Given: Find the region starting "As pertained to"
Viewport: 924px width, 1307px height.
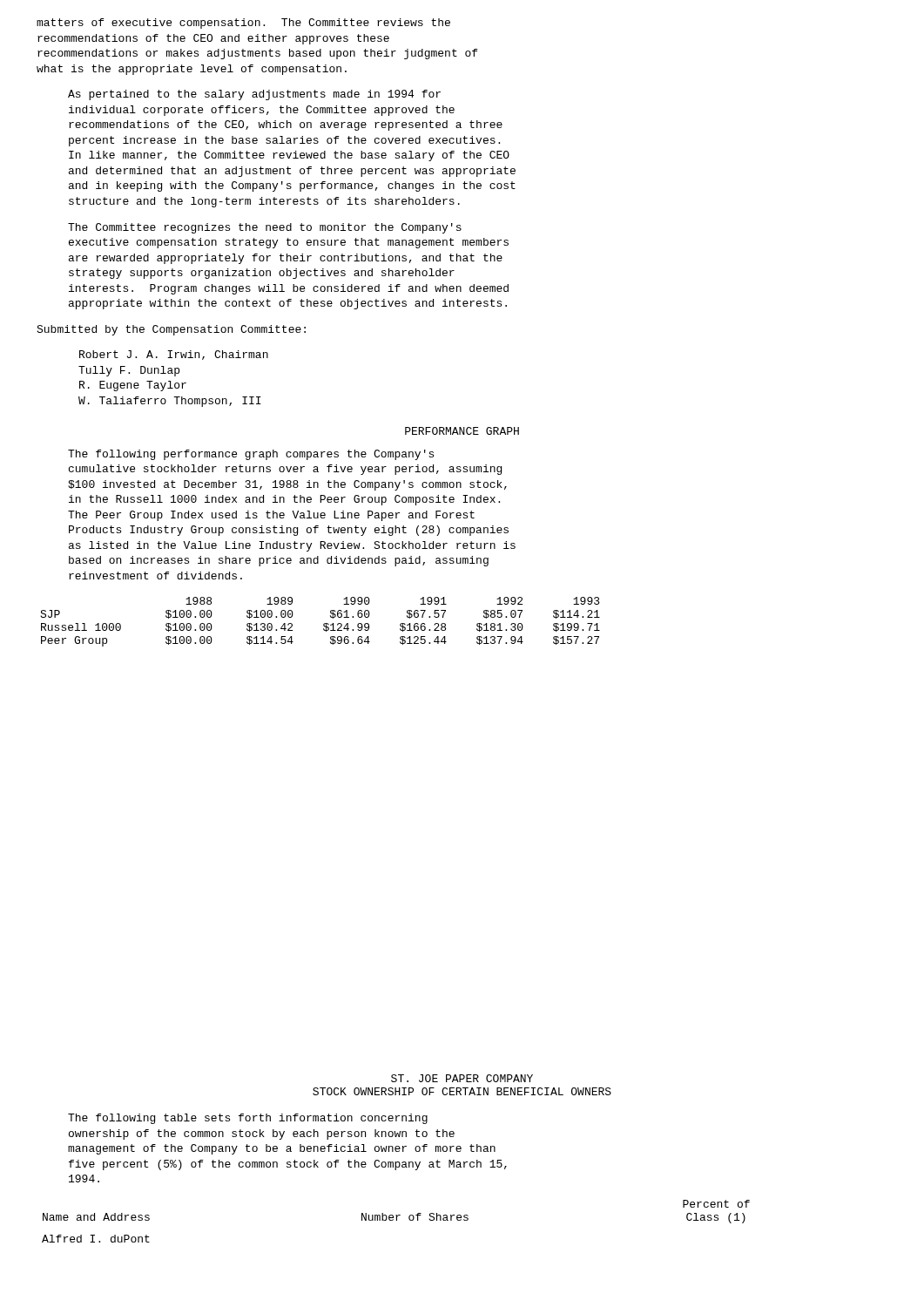Looking at the screenshot, I should pos(292,148).
